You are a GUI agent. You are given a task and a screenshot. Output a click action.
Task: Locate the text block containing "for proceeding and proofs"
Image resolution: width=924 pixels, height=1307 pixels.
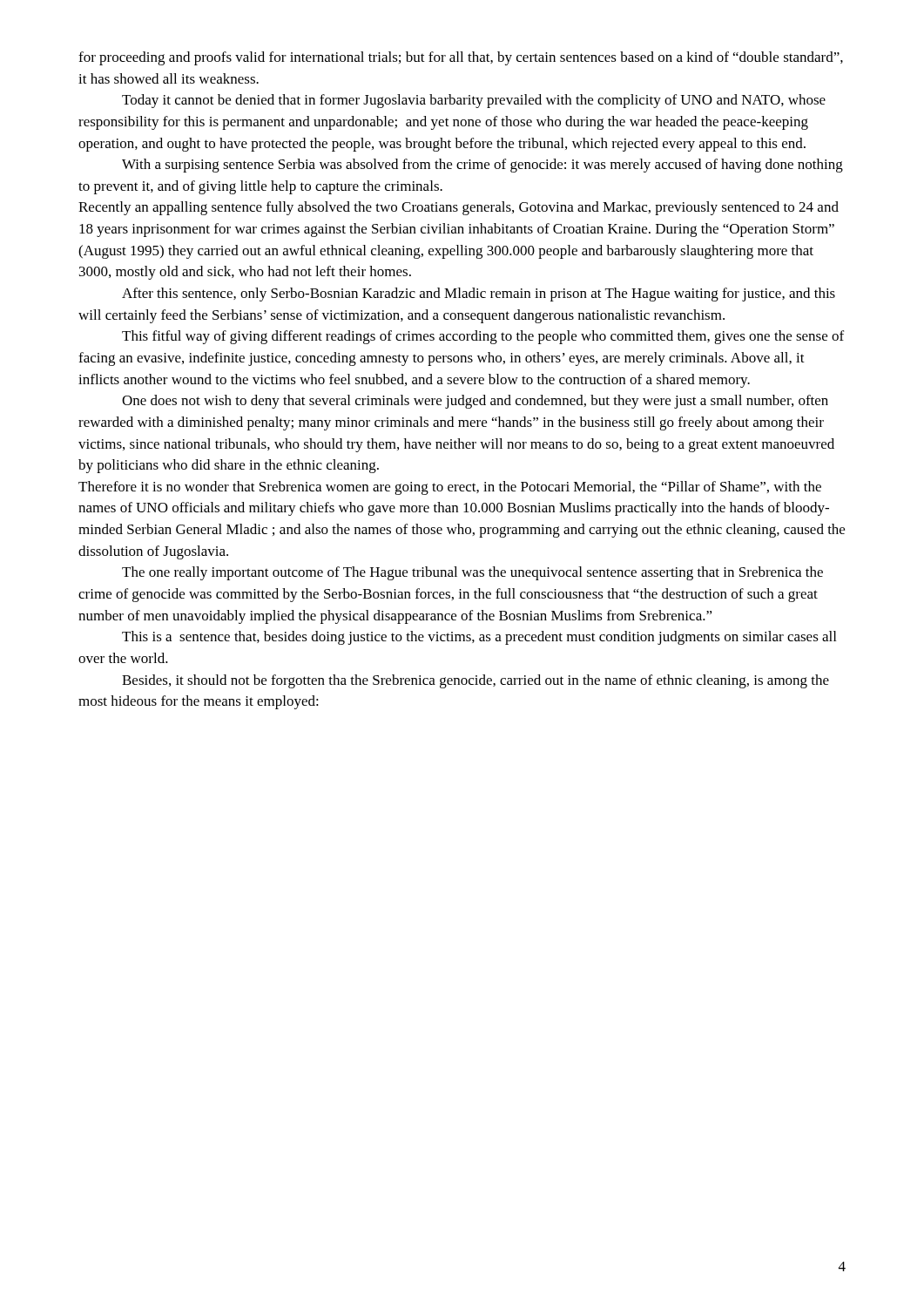point(462,380)
